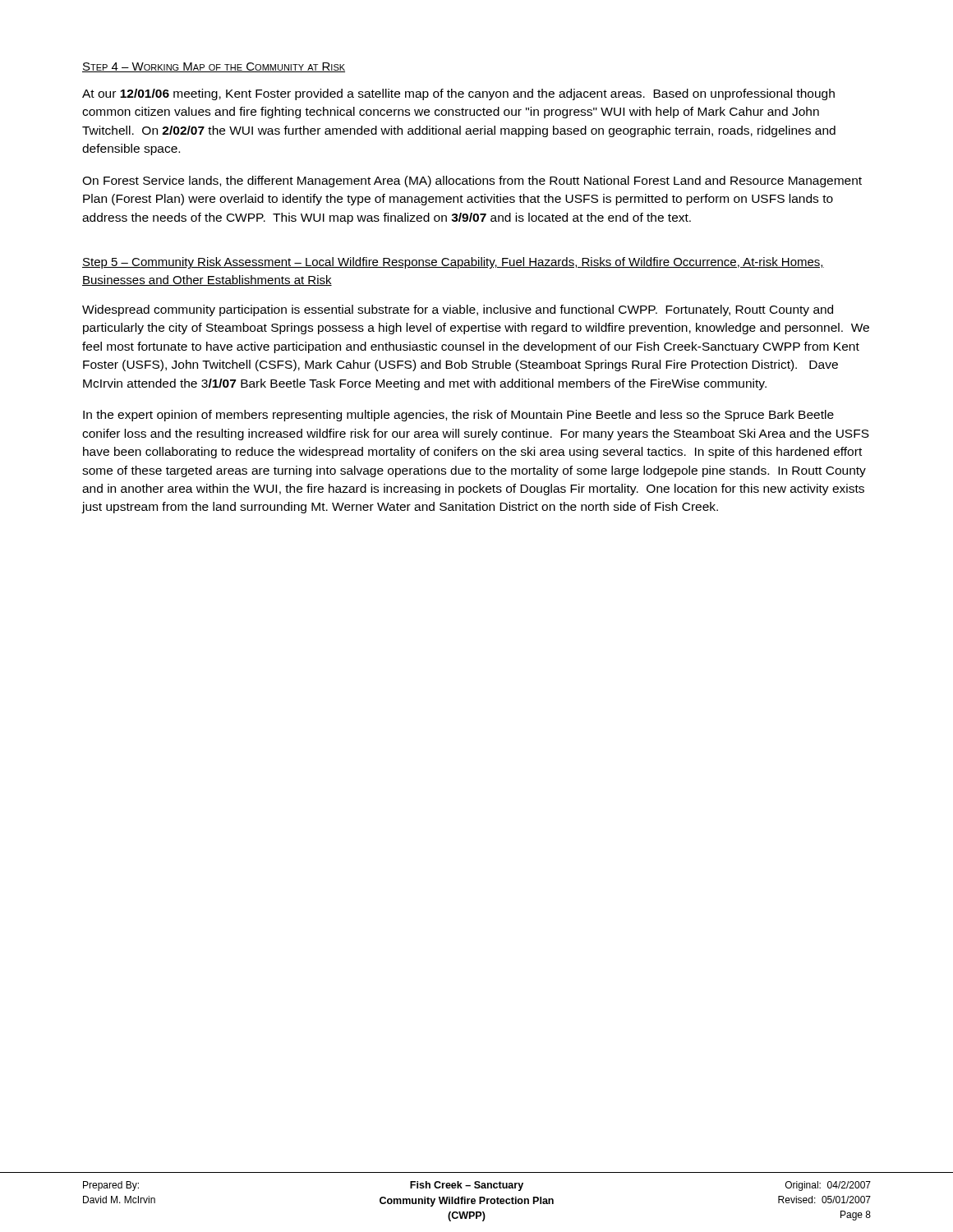Navigate to the text starting "Step 5 – Community Risk Assessment"

click(453, 271)
